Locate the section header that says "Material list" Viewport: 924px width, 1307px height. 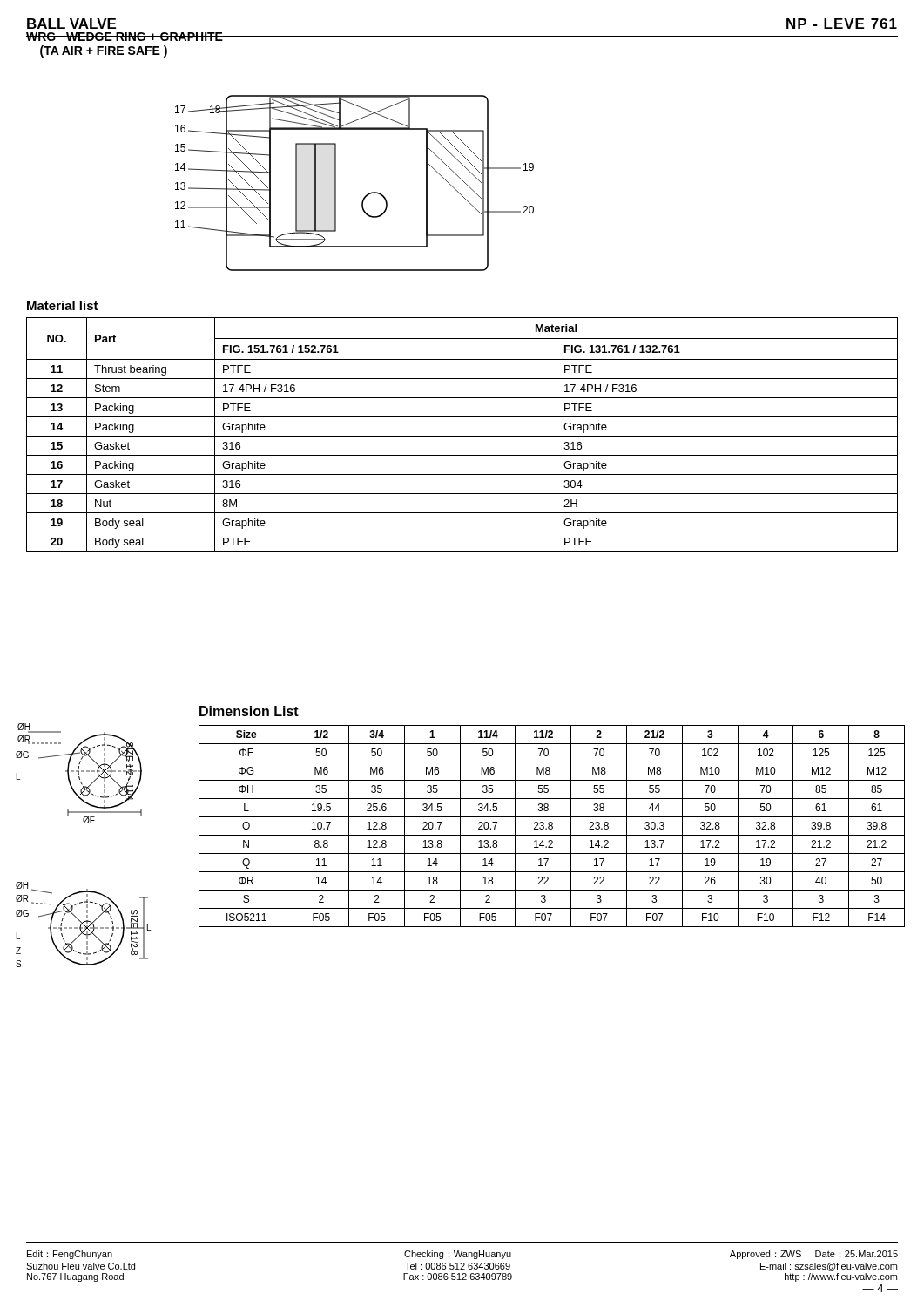click(62, 305)
